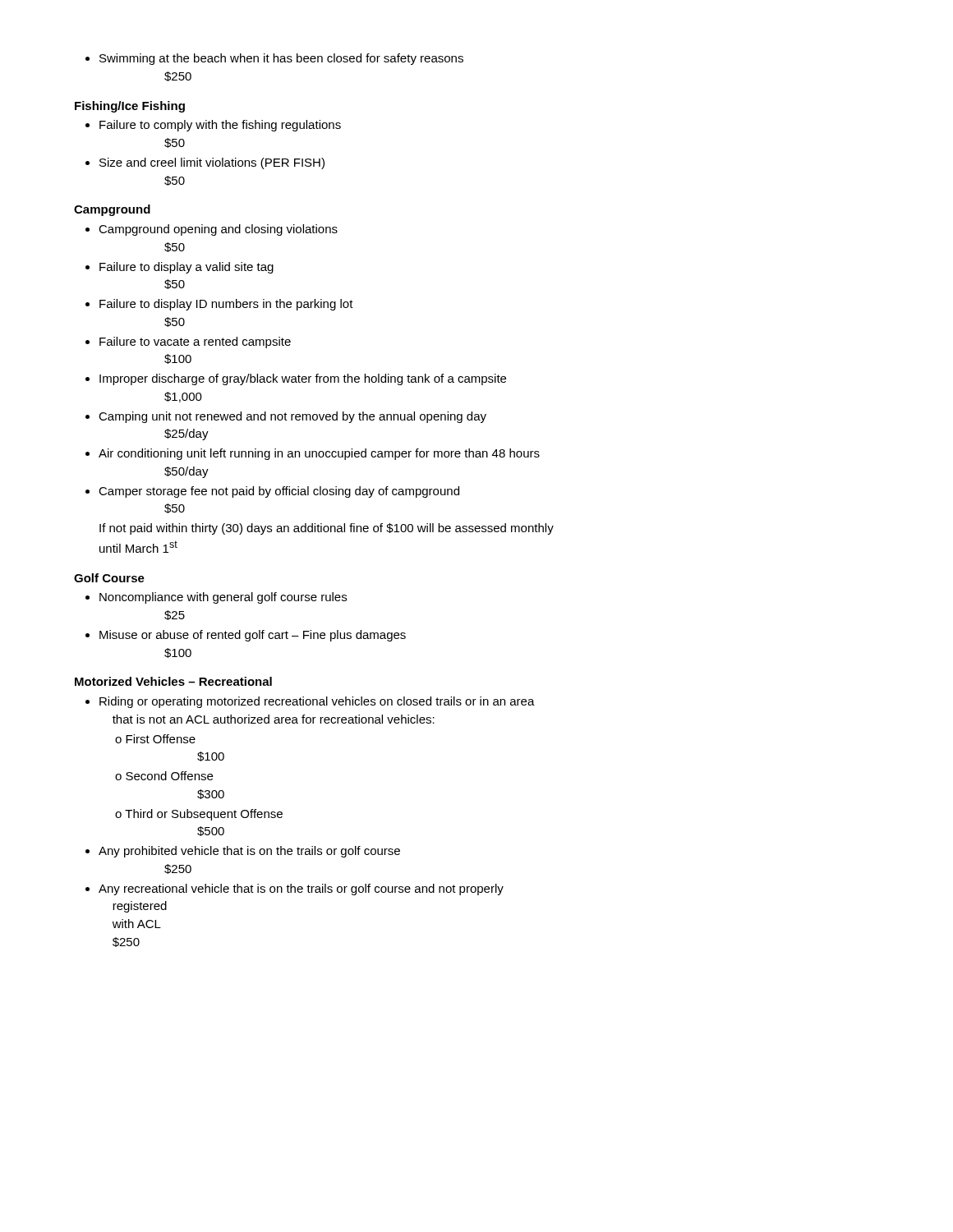This screenshot has height=1232, width=953.
Task: Select the text starting "Failure to display a valid site tag $50"
Action: click(180, 268)
